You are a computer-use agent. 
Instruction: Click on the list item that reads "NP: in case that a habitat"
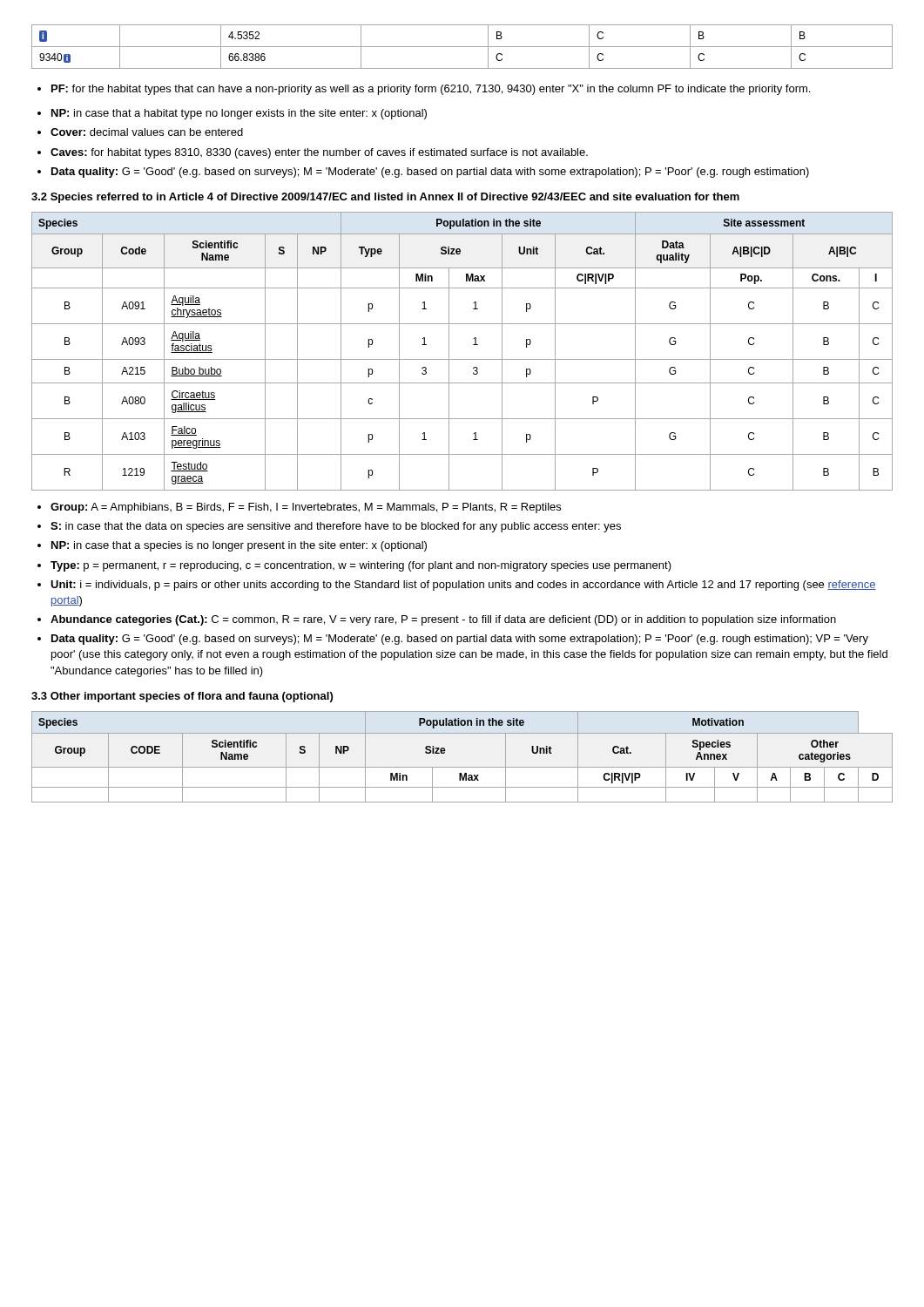(232, 114)
